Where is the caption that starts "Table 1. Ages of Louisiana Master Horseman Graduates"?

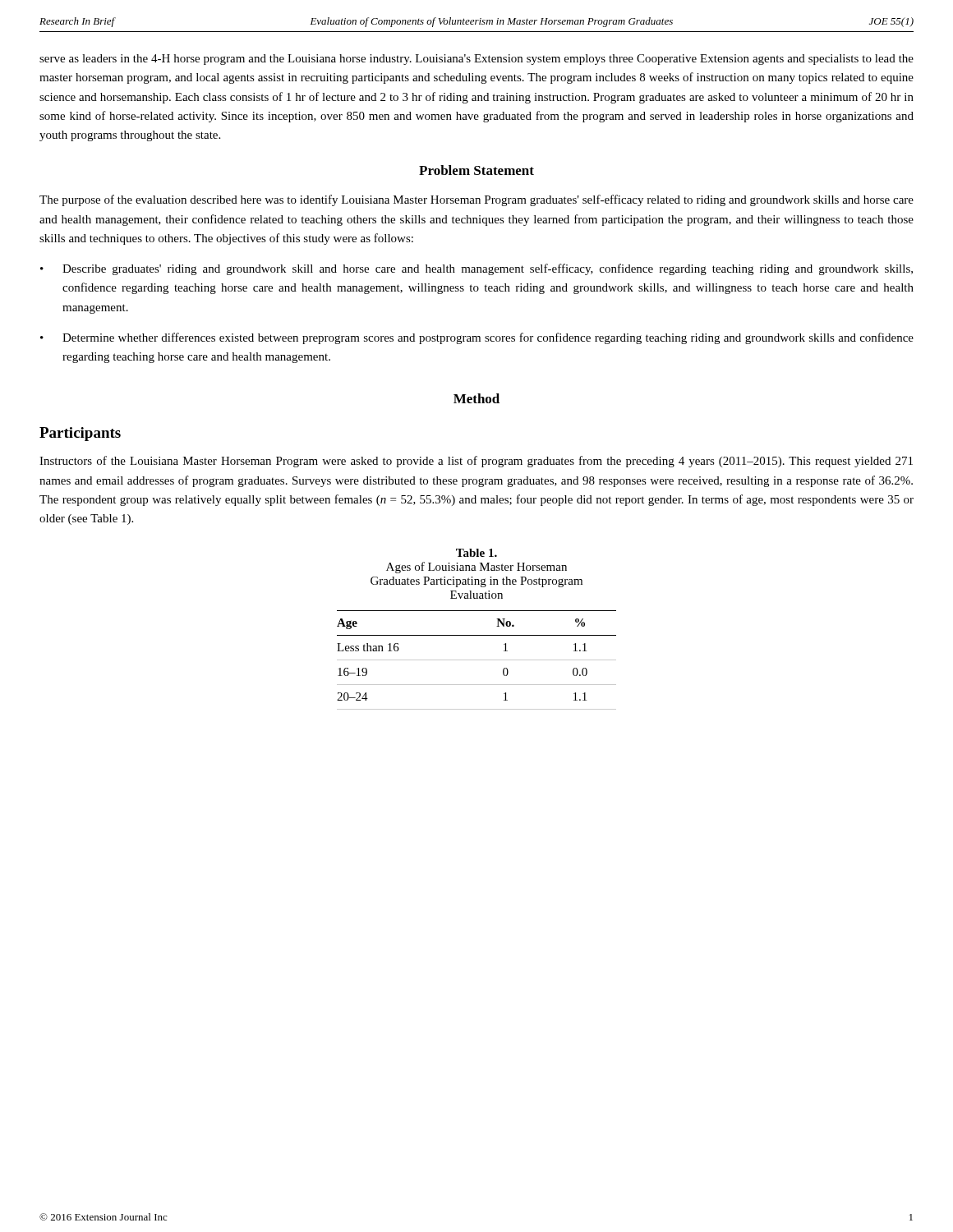click(476, 574)
